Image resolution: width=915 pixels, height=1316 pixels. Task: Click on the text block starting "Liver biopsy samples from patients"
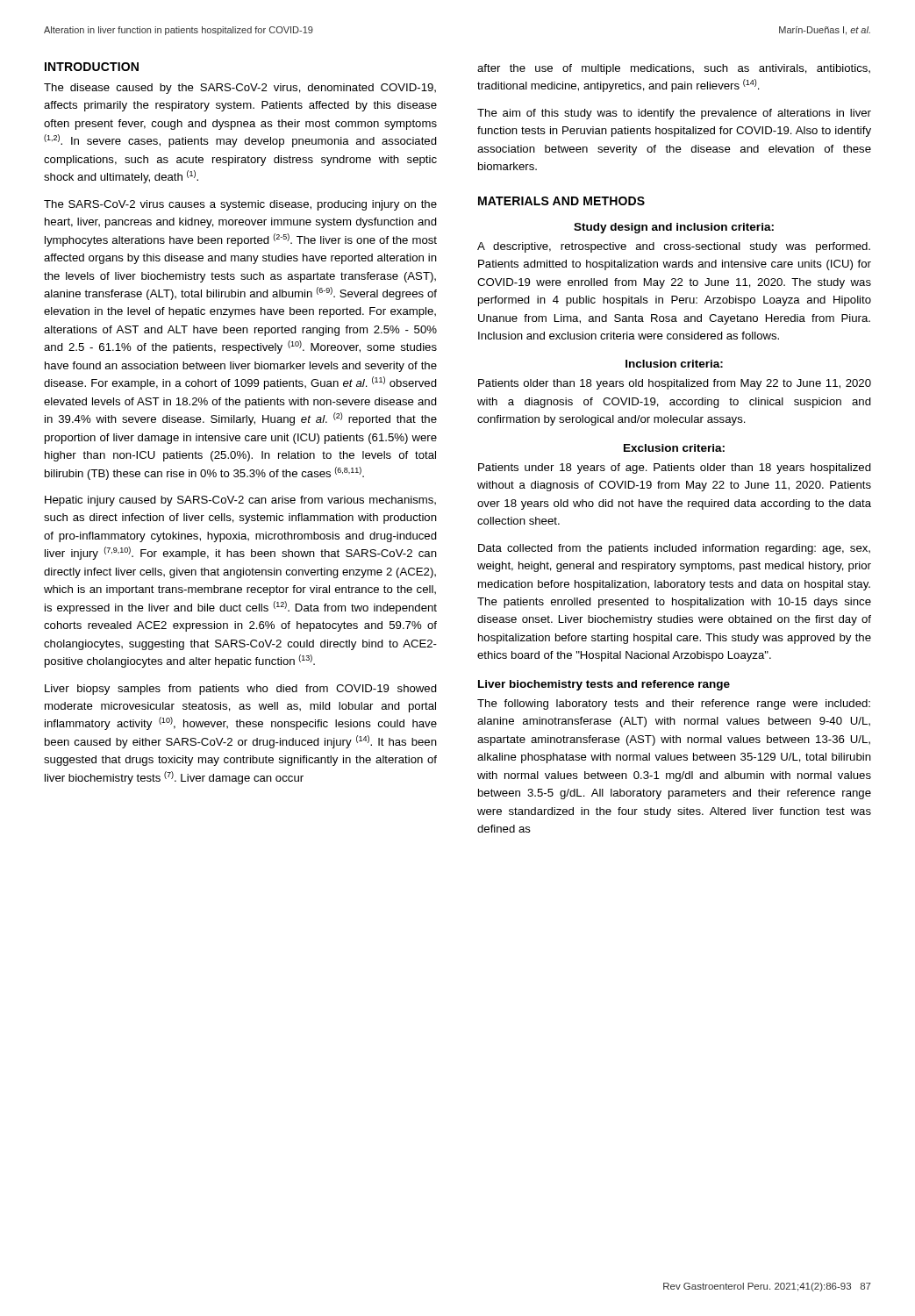click(x=240, y=733)
